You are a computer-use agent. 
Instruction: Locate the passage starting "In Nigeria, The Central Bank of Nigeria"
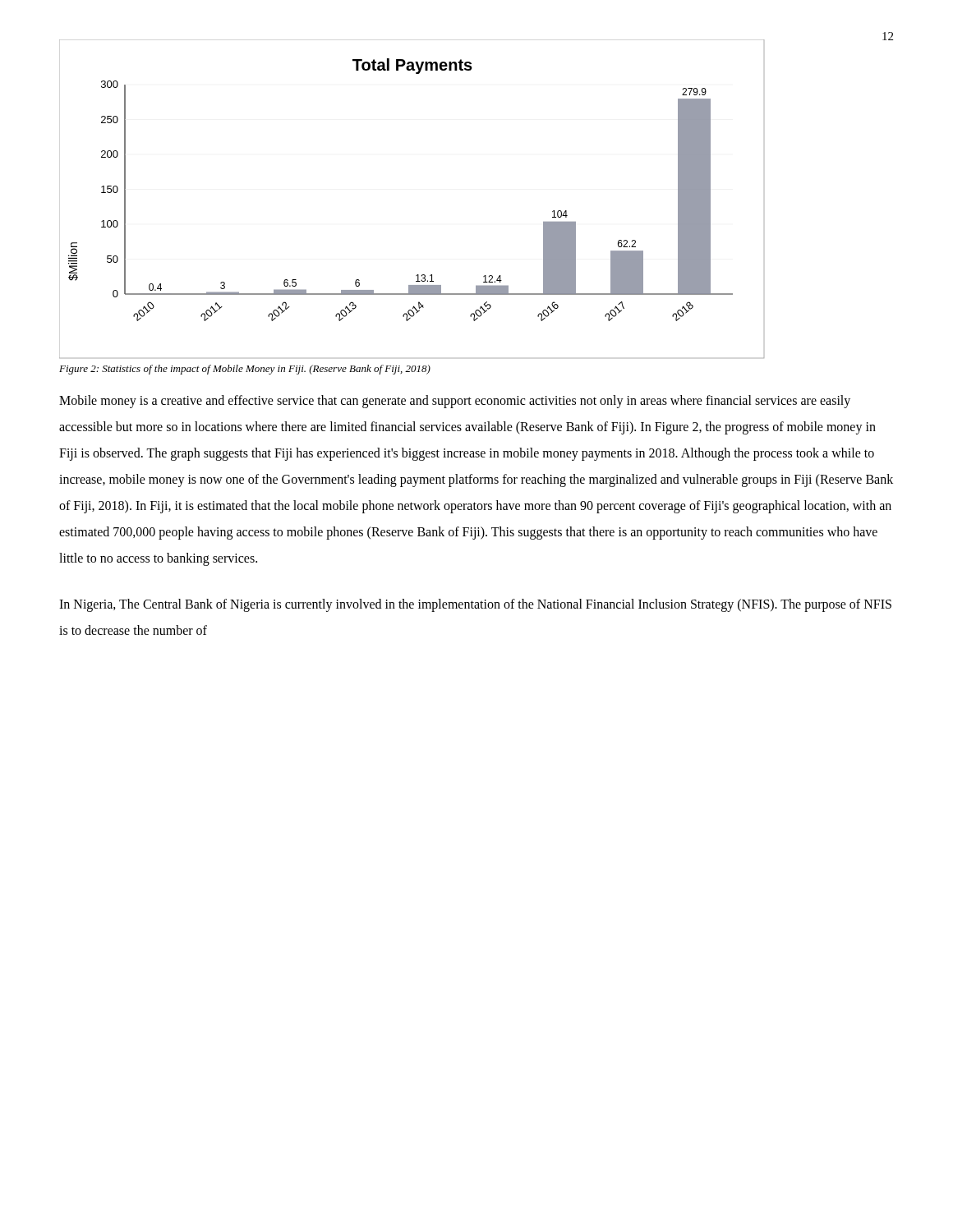[x=476, y=618]
